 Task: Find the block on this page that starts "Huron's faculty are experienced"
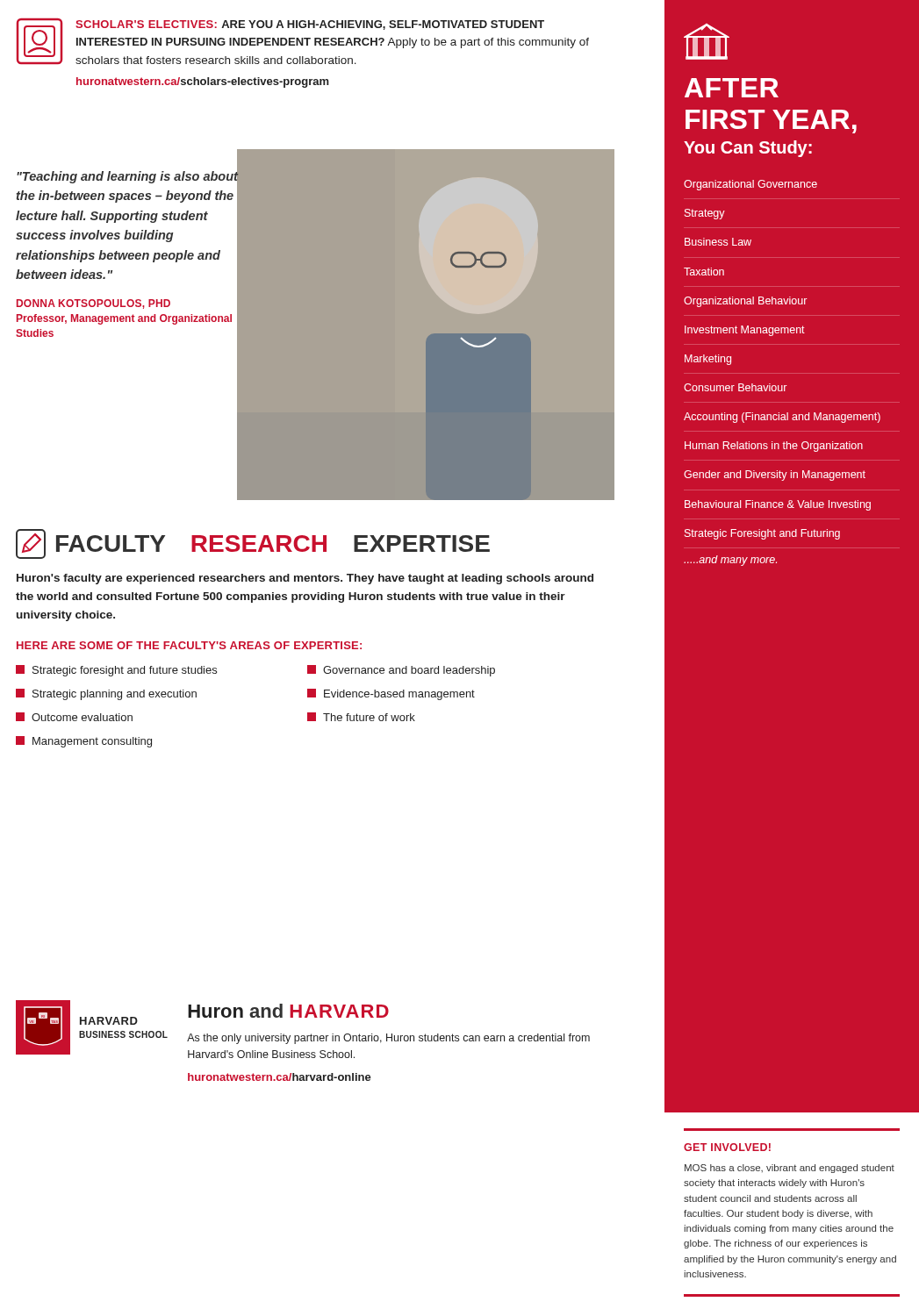tap(305, 596)
